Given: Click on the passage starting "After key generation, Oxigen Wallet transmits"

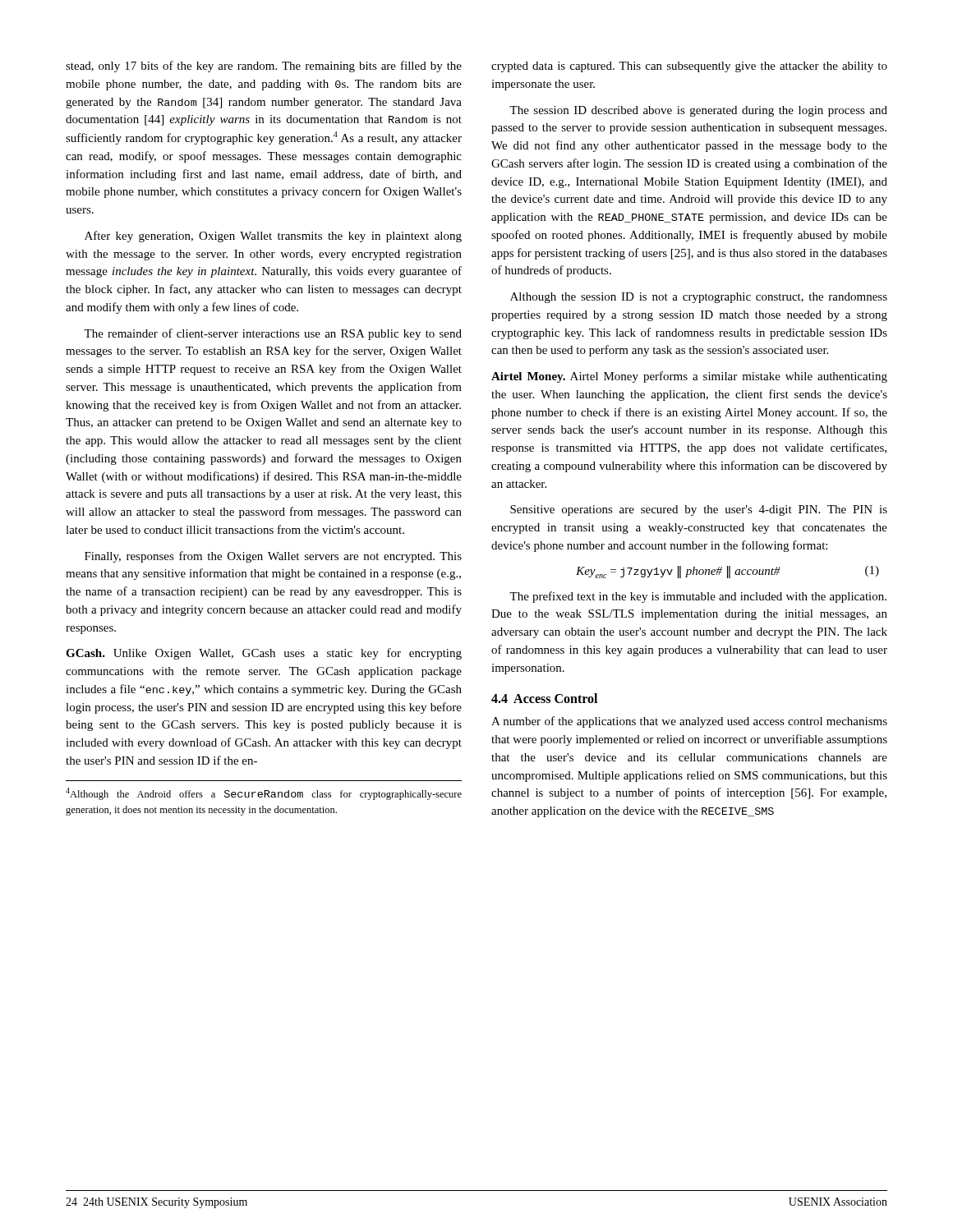Looking at the screenshot, I should (x=264, y=272).
